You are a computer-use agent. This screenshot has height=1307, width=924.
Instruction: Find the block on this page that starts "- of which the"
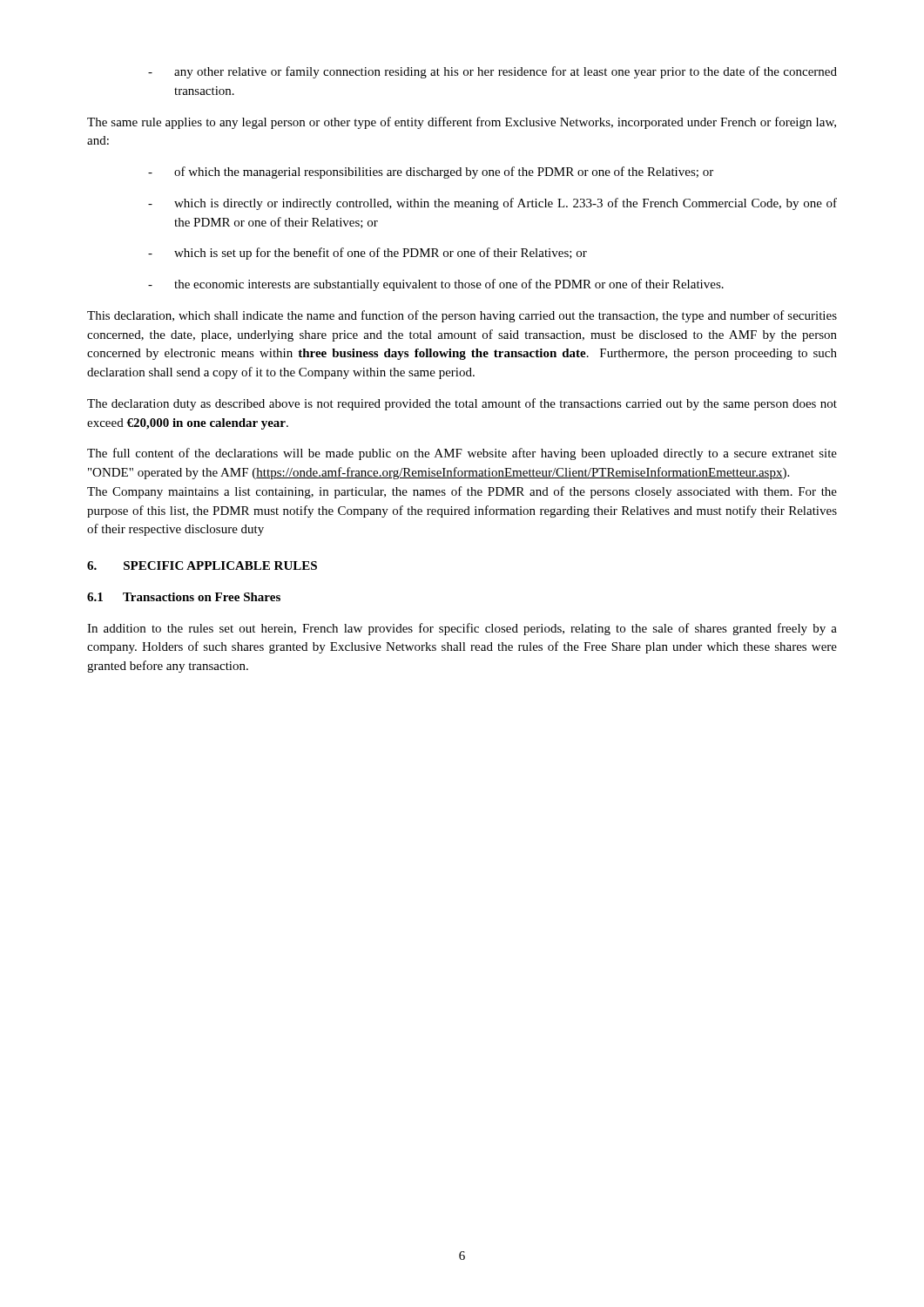488,172
